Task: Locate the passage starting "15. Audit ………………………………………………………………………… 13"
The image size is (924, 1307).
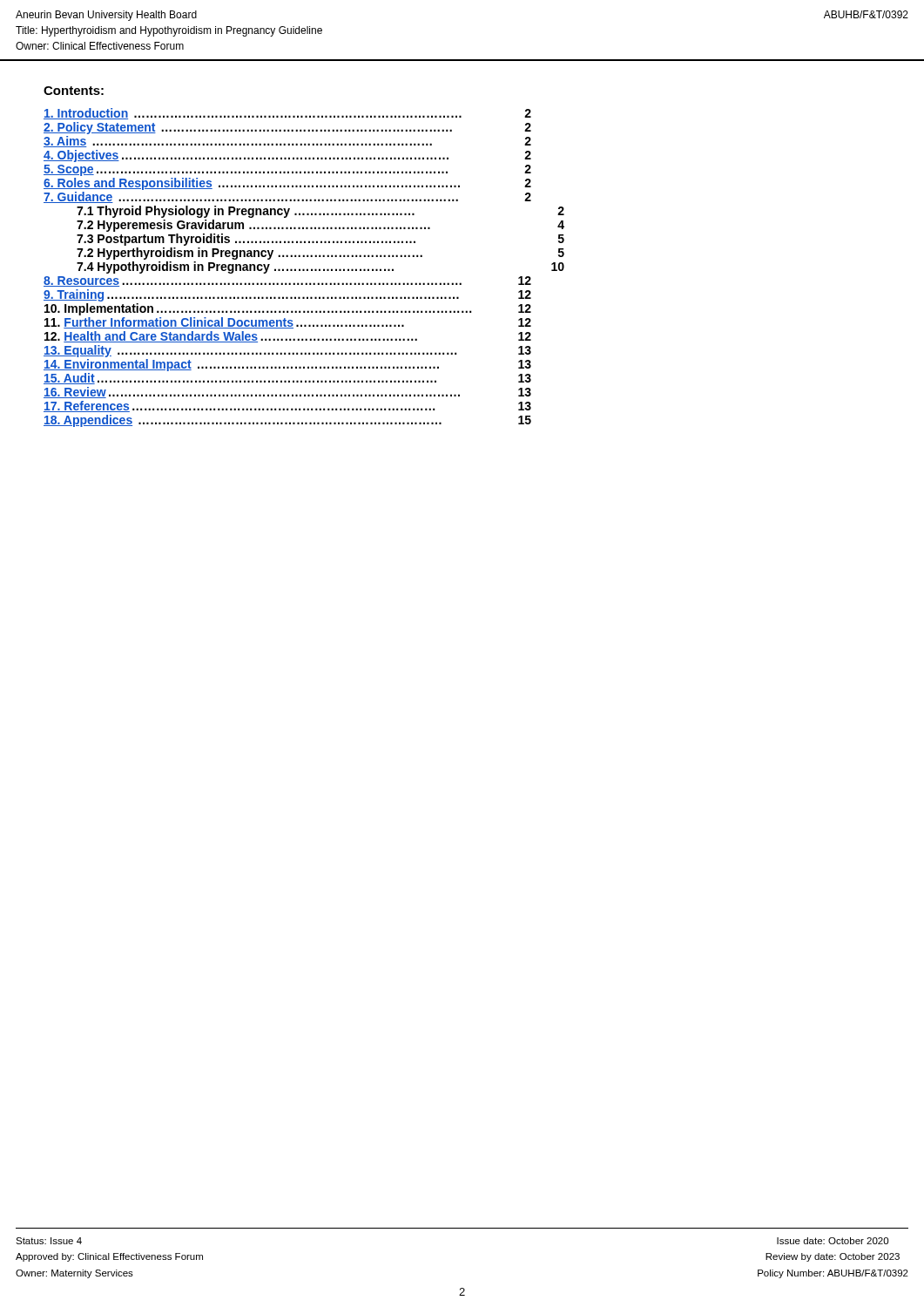Action: click(287, 378)
